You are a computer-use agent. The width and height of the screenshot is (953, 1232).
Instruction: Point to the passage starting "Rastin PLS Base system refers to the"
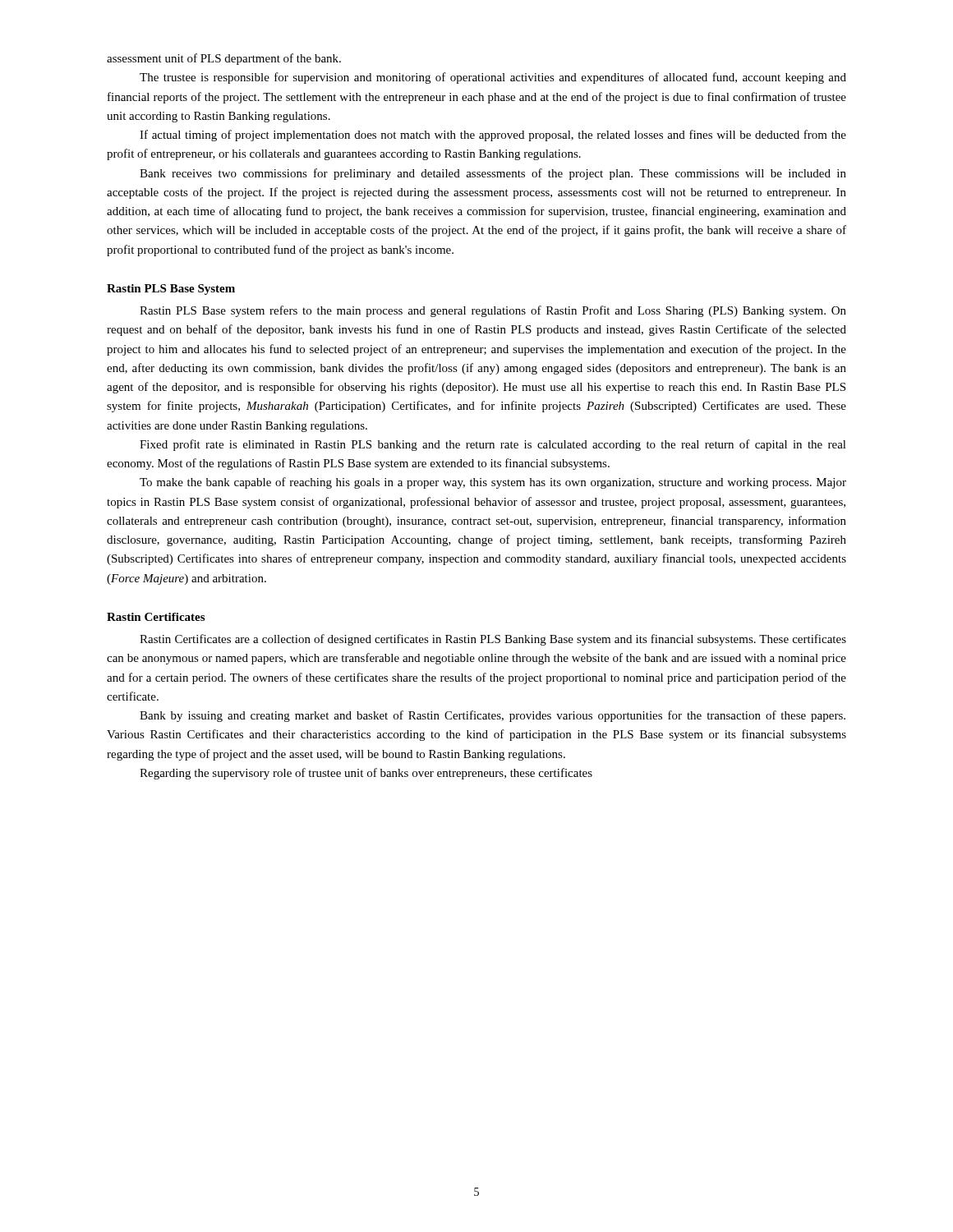pos(476,368)
